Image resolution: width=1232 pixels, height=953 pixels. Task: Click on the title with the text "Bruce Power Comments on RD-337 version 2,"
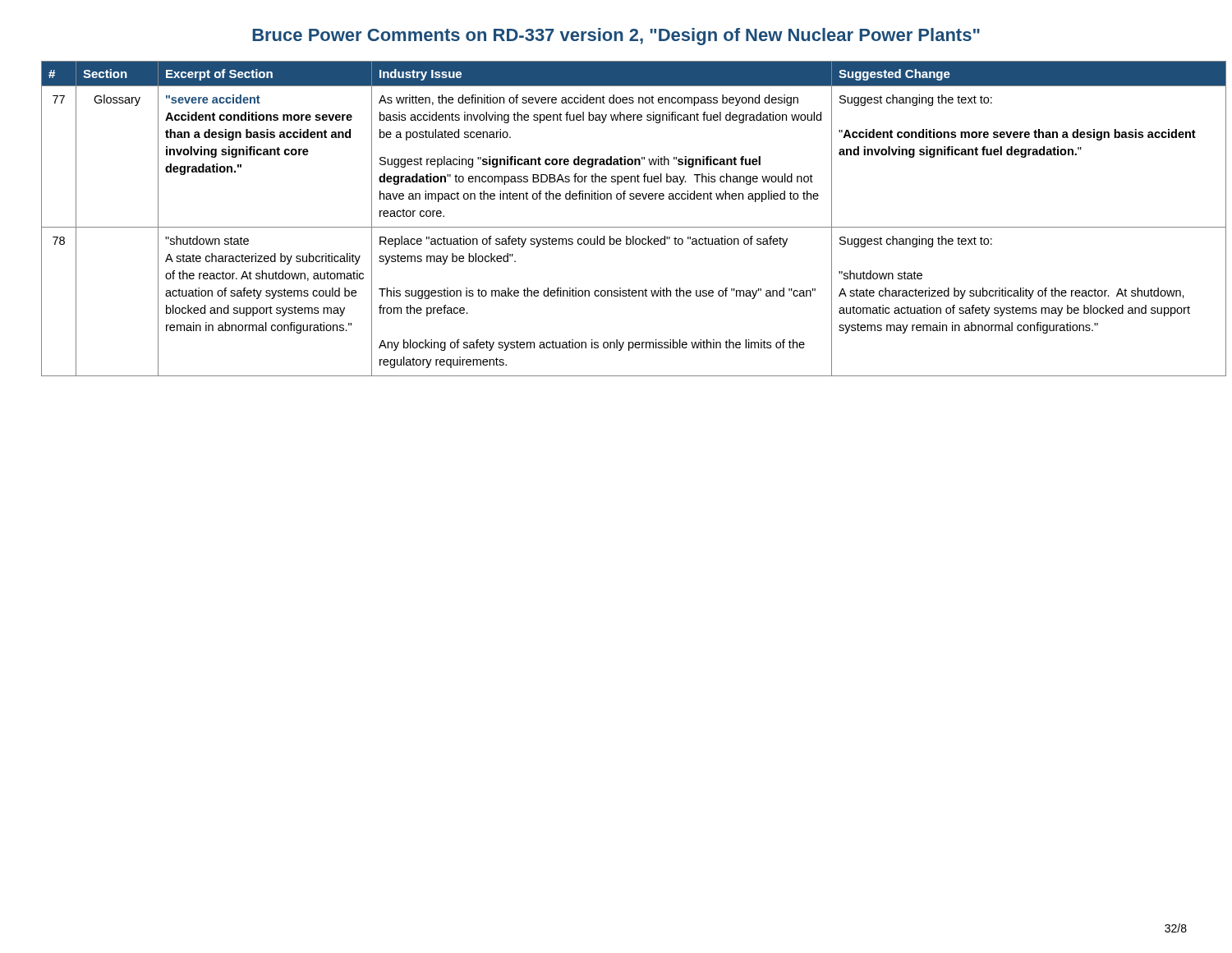616,35
